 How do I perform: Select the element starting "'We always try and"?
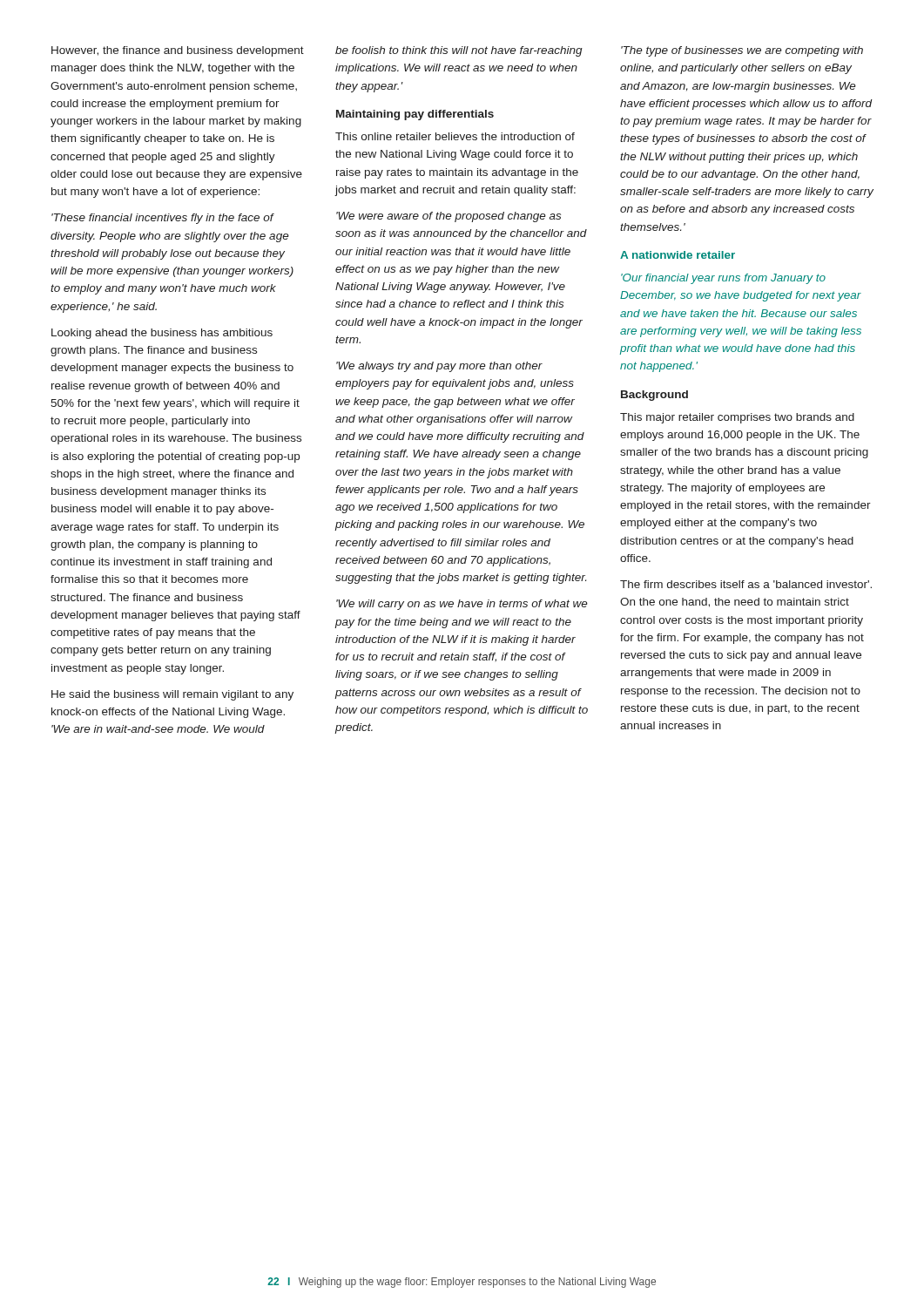pyautogui.click(x=462, y=472)
